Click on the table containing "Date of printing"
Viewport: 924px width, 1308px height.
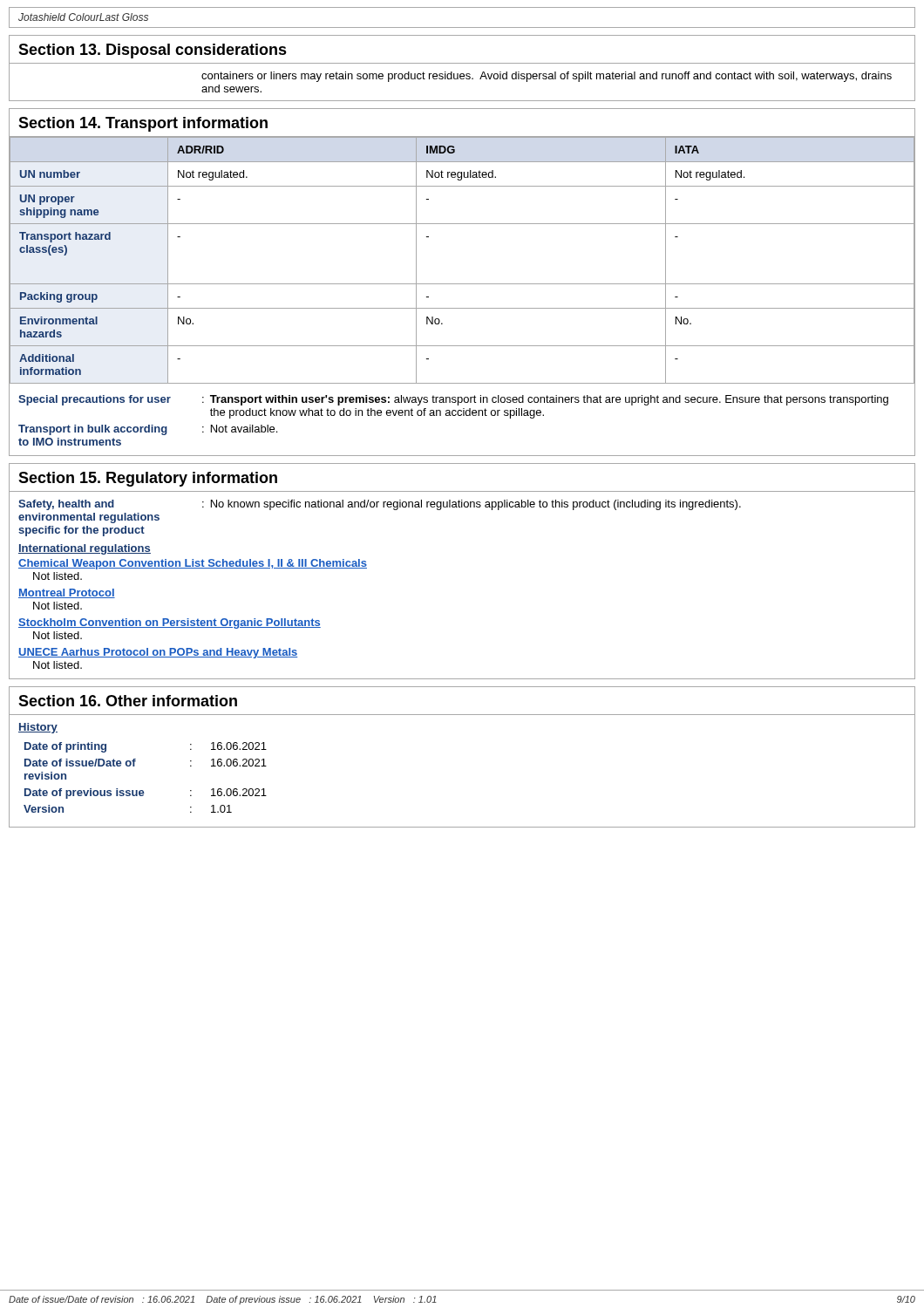point(462,777)
